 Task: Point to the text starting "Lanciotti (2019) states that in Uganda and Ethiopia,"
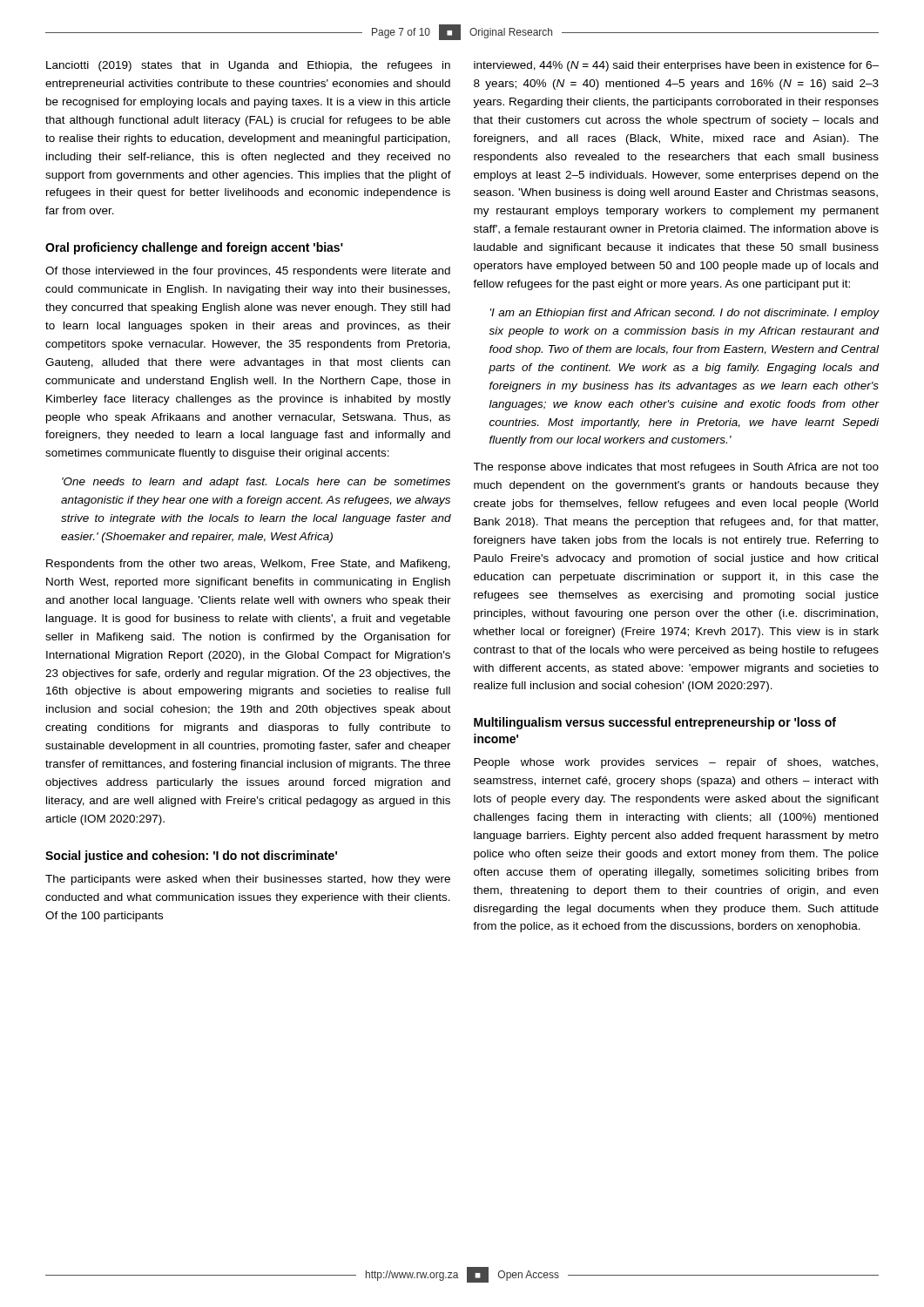click(248, 139)
